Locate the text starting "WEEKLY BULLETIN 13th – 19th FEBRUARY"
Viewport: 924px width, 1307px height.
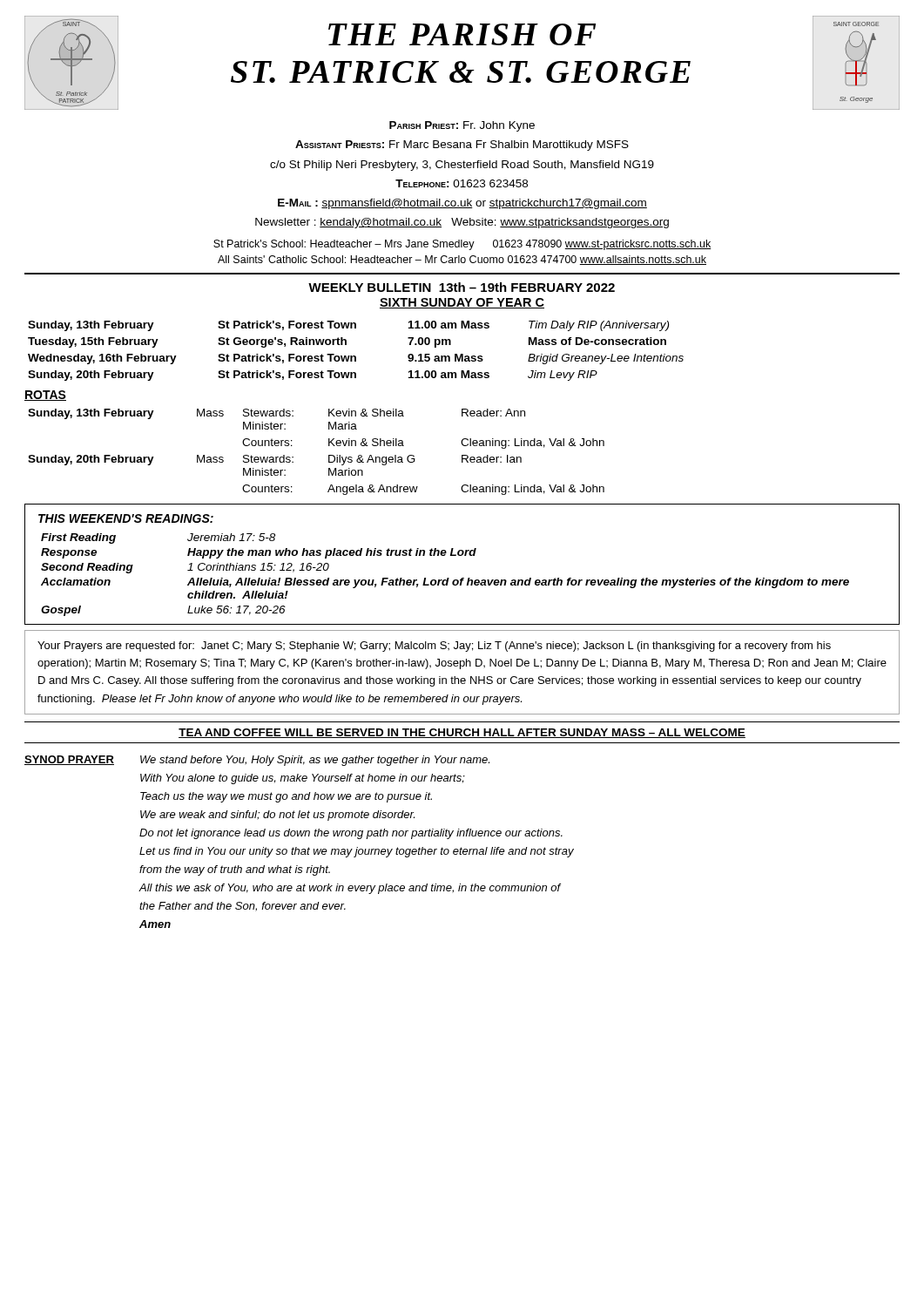(x=462, y=287)
